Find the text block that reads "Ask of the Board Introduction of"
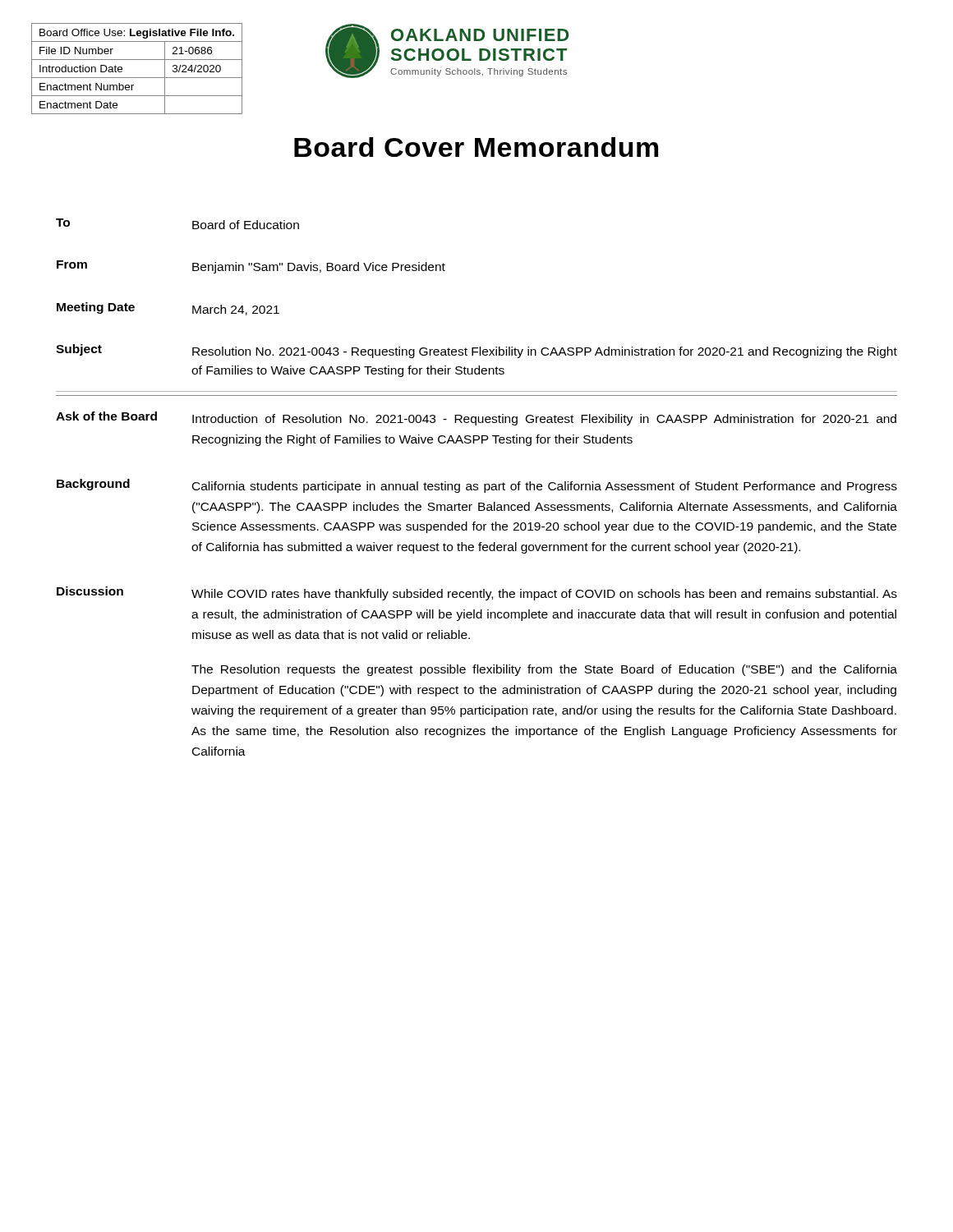The image size is (953, 1232). coord(476,430)
